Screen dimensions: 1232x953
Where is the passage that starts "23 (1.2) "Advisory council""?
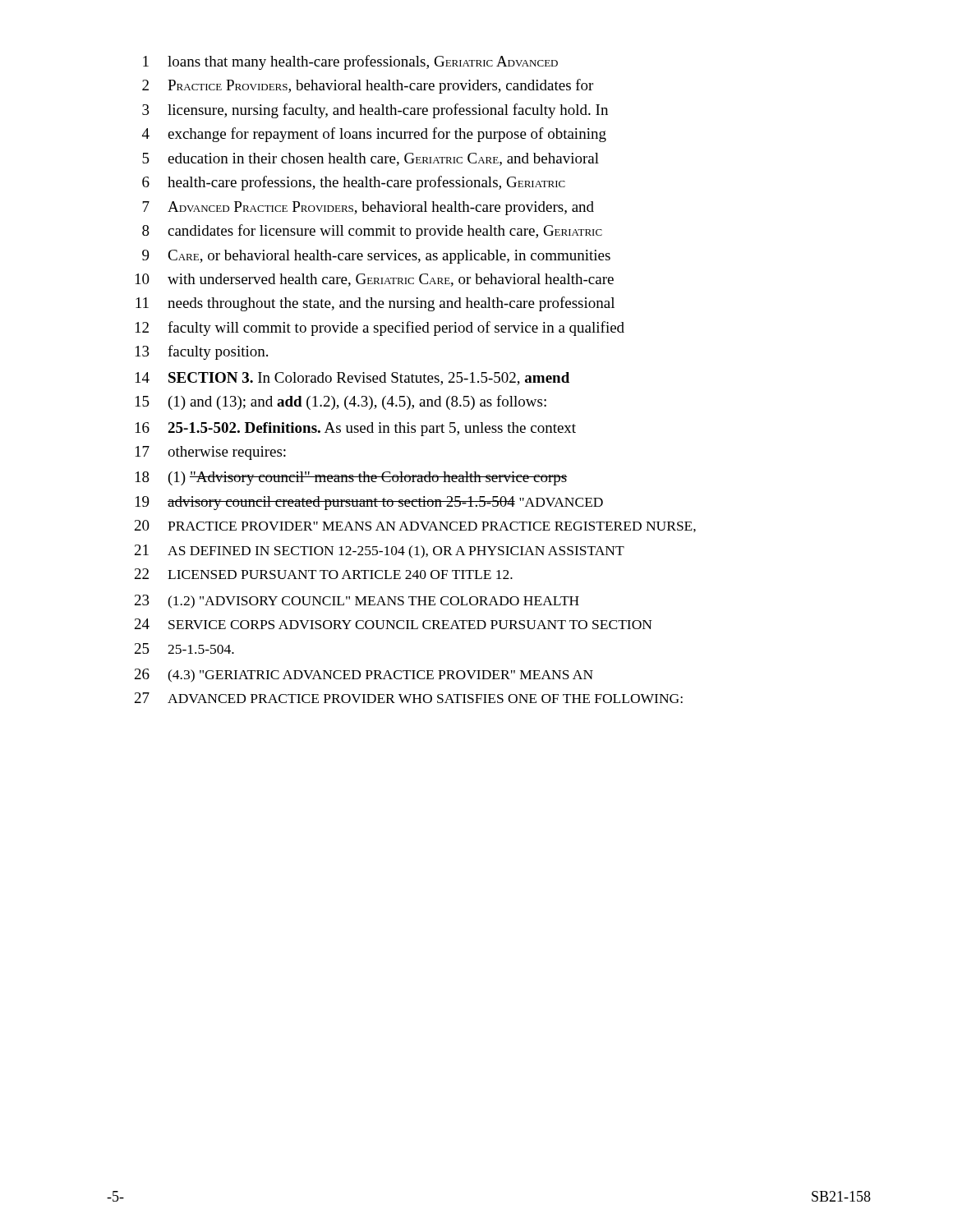pos(489,600)
